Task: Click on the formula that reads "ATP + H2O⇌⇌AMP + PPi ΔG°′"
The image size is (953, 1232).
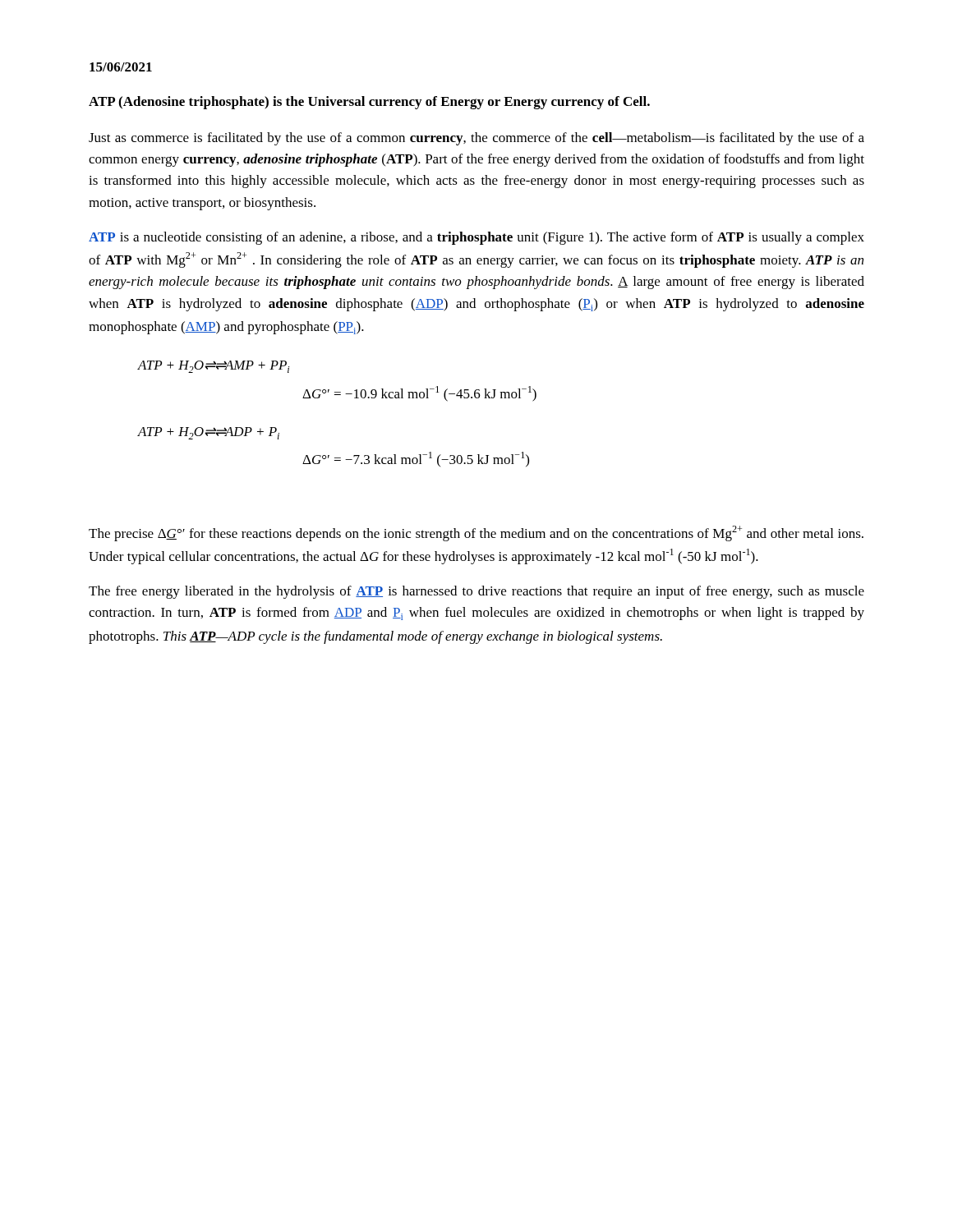Action: pos(501,380)
